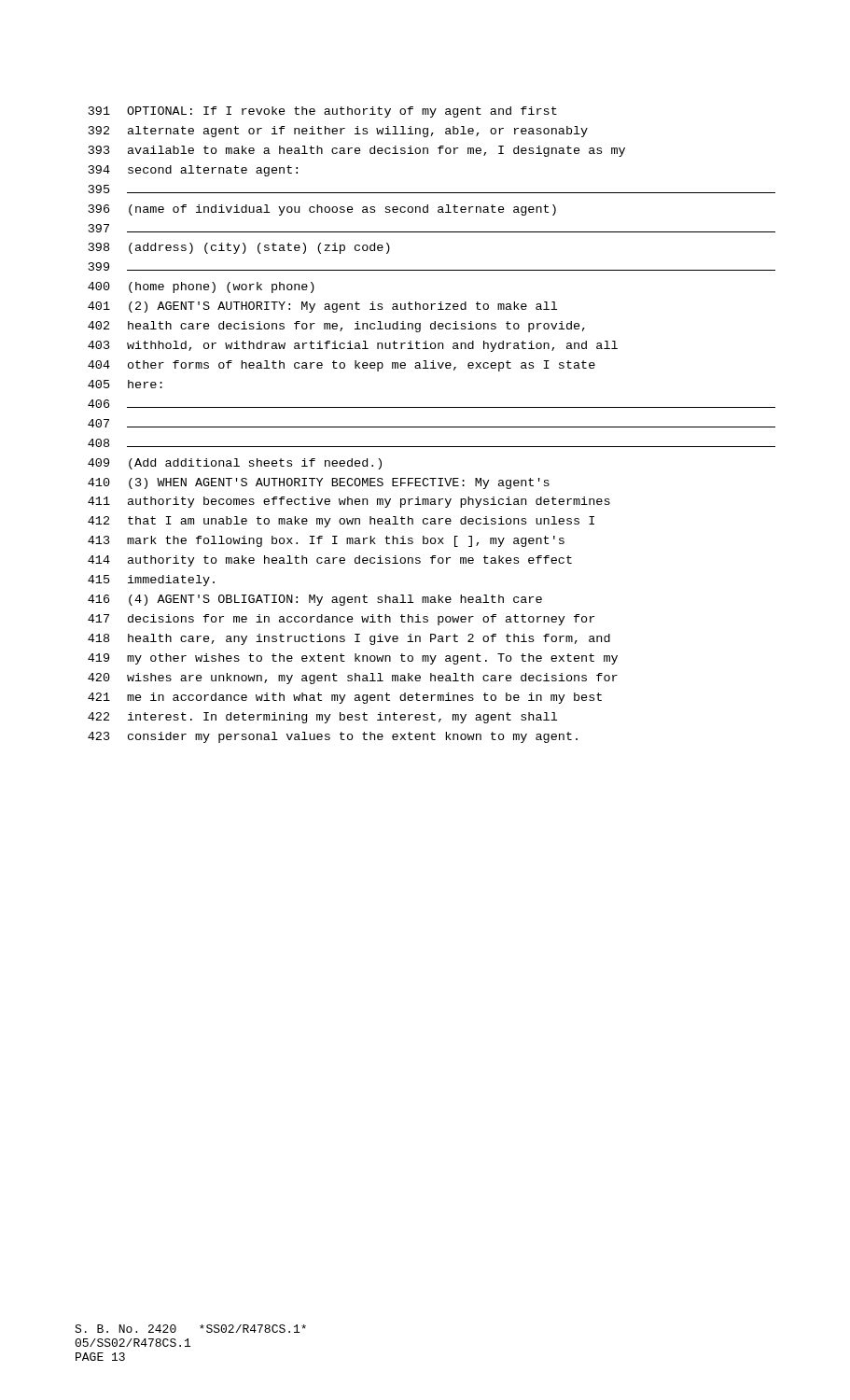
Task: Locate the list item with the text "410 (3) WHEN AGENT'S AUTHORITY BECOMES EFFECTIVE: My"
Action: (x=425, y=483)
